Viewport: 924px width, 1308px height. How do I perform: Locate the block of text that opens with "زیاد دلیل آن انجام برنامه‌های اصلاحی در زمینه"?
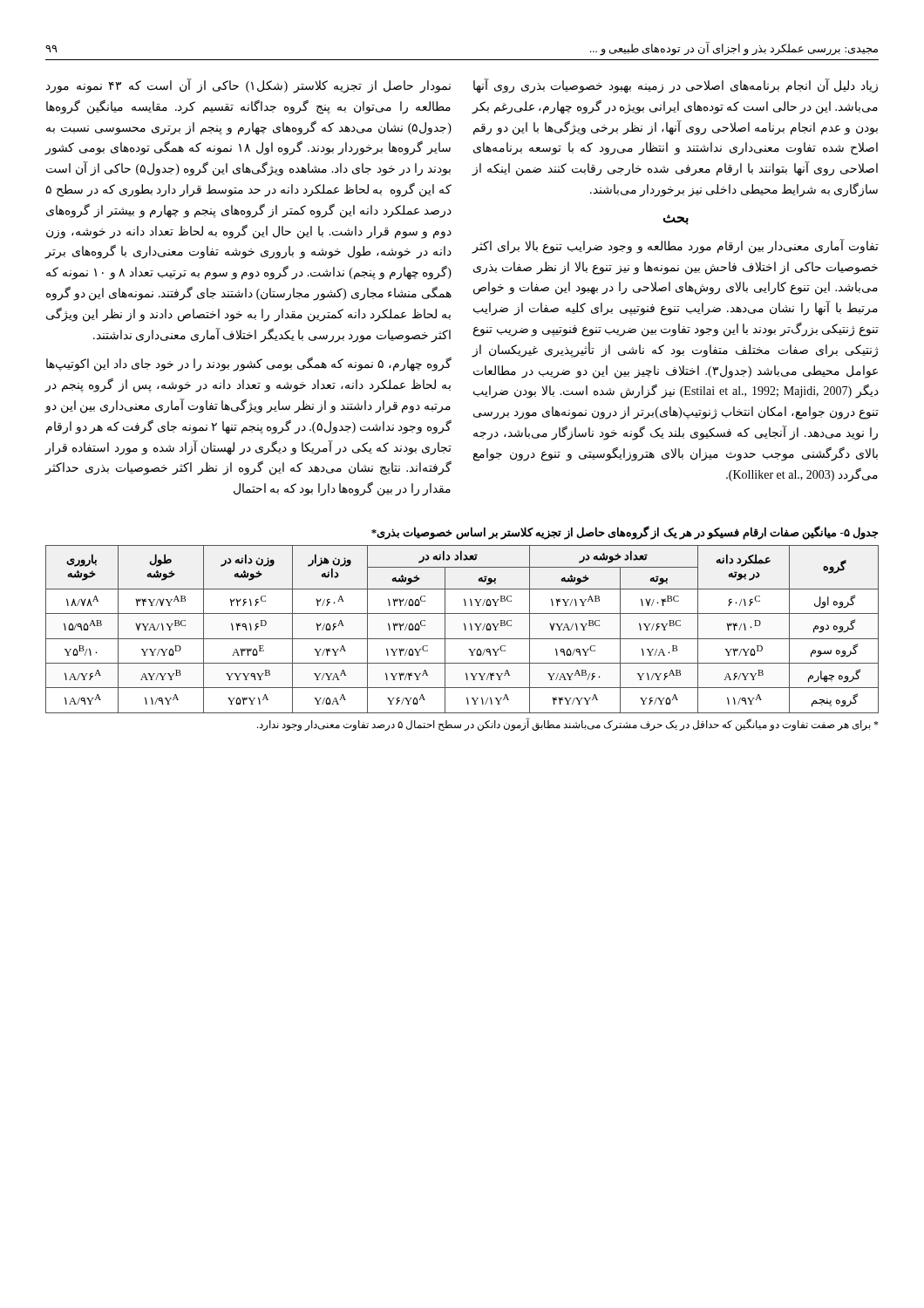click(676, 138)
